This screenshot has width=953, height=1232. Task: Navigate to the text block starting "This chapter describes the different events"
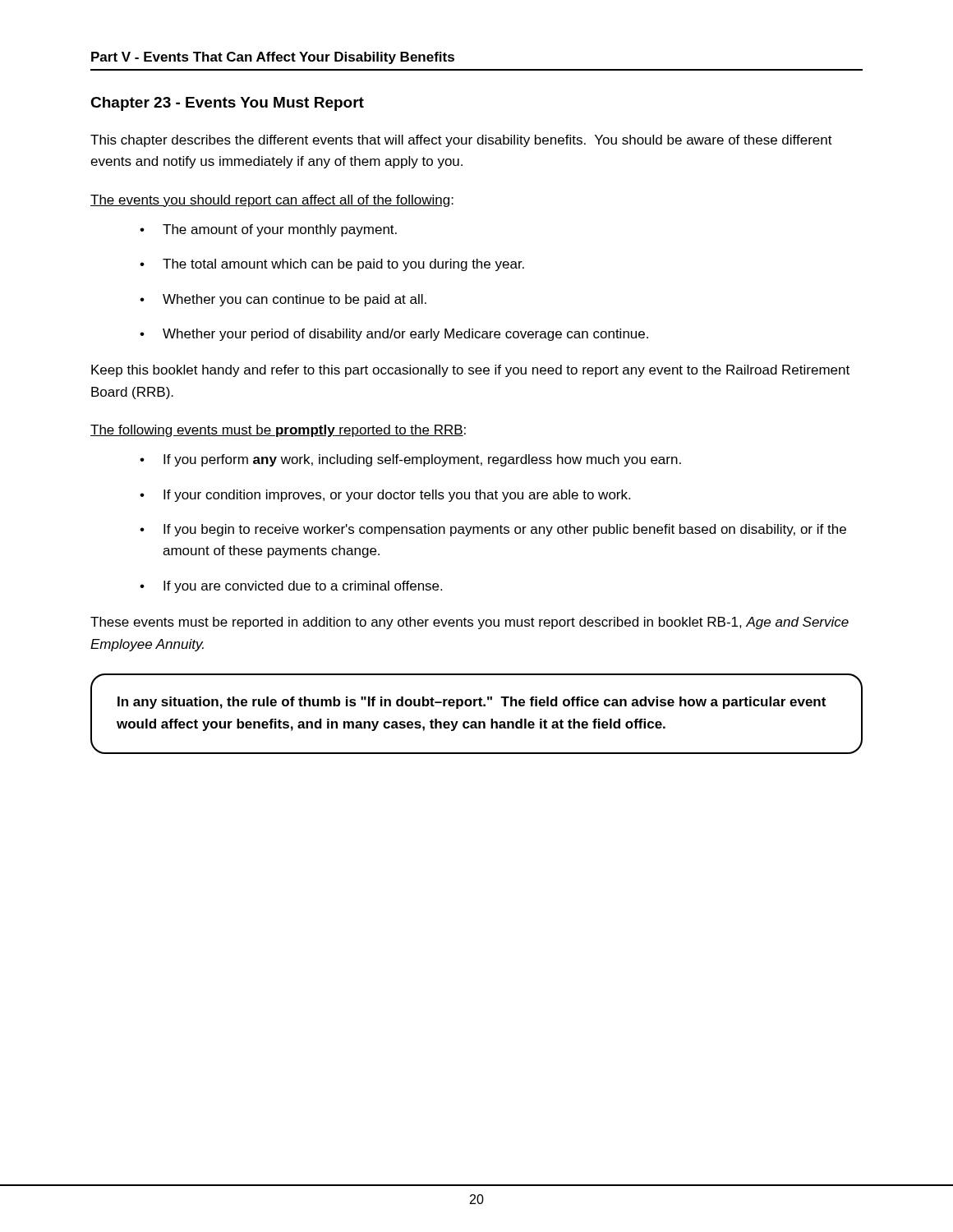(x=461, y=151)
